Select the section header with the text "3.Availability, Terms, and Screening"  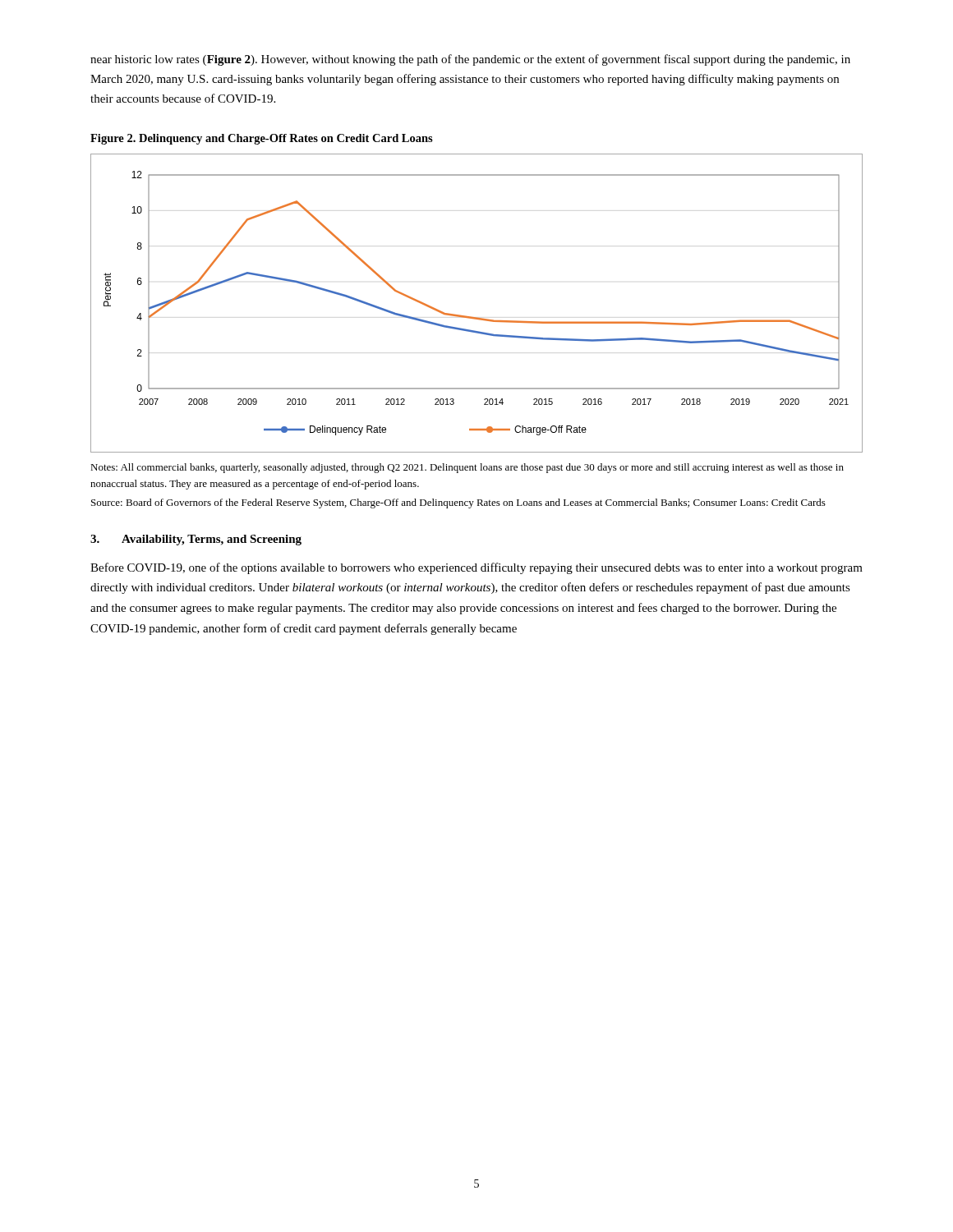pos(196,539)
